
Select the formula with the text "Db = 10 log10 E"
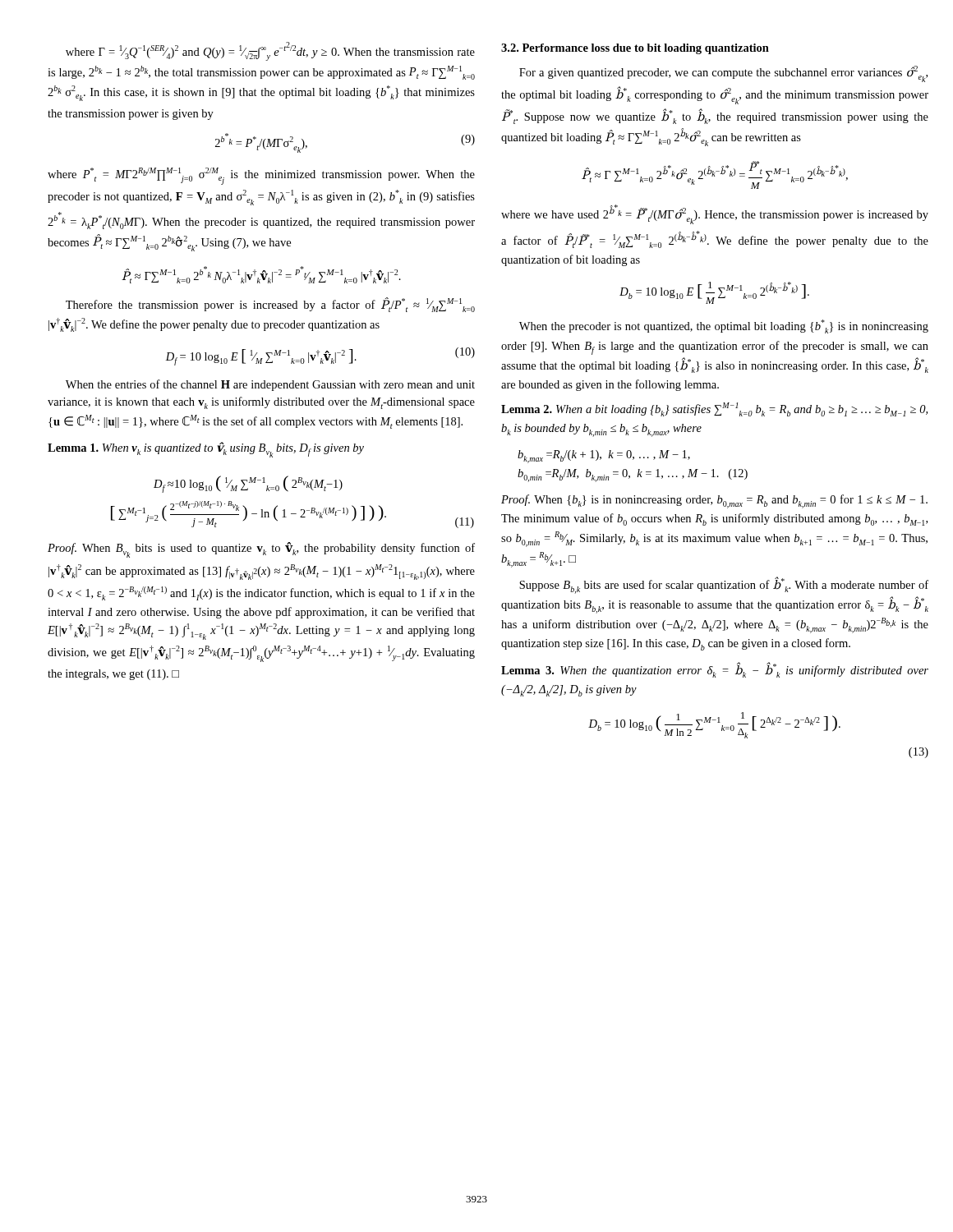point(715,292)
